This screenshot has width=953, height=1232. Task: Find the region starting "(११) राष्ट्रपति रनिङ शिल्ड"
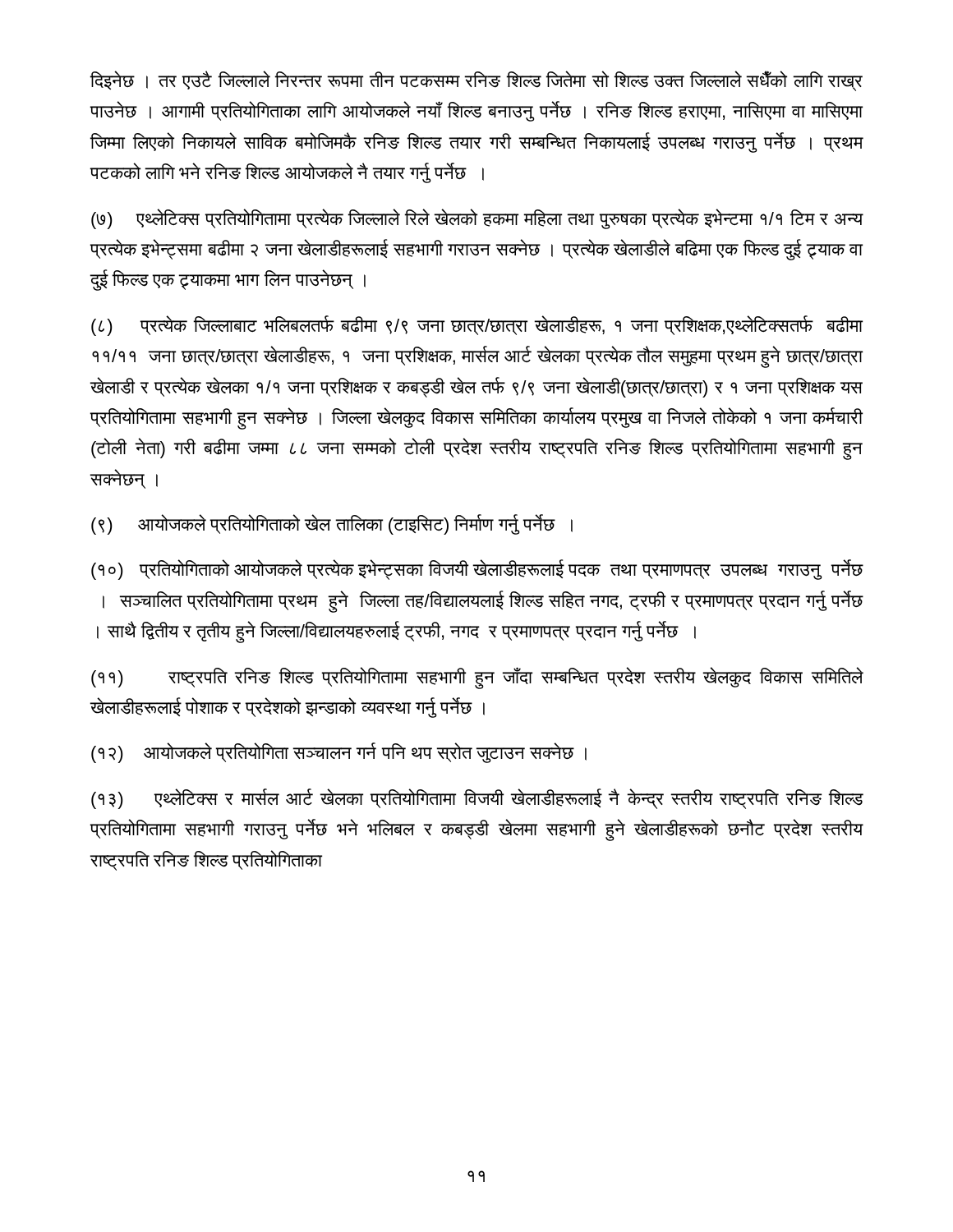476,692
